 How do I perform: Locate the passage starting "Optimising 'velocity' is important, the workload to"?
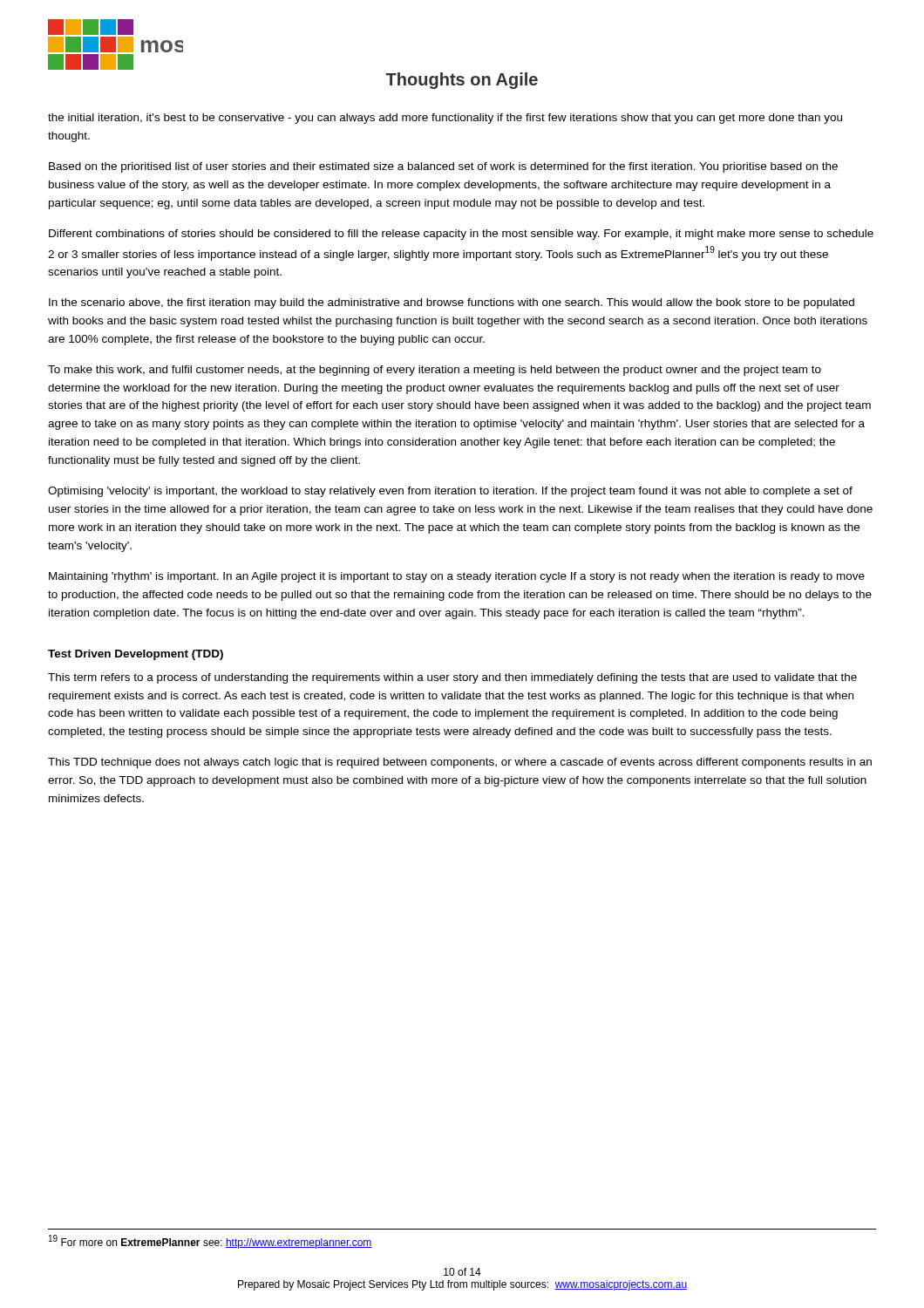[x=460, y=518]
